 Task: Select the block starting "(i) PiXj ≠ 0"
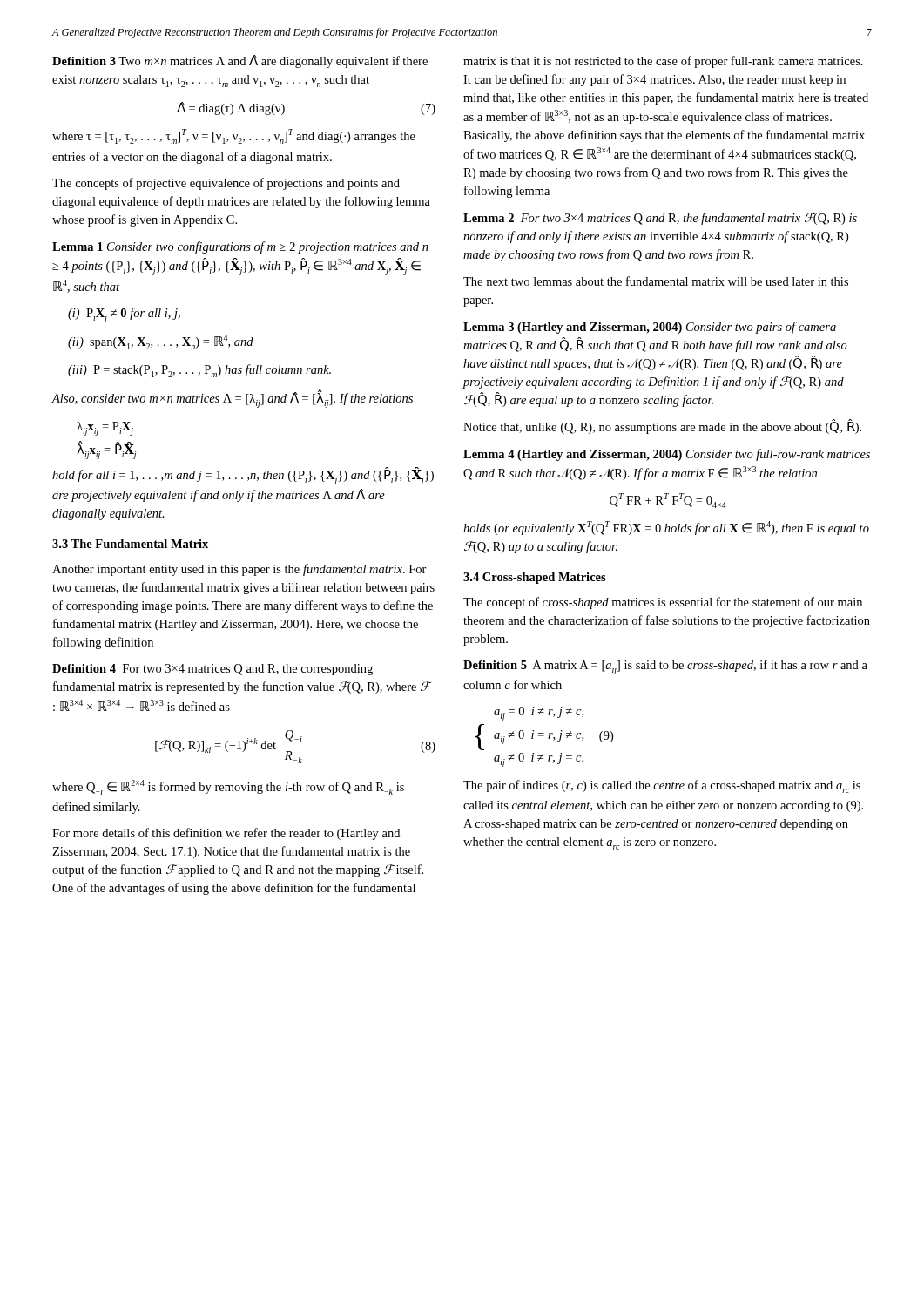(124, 315)
